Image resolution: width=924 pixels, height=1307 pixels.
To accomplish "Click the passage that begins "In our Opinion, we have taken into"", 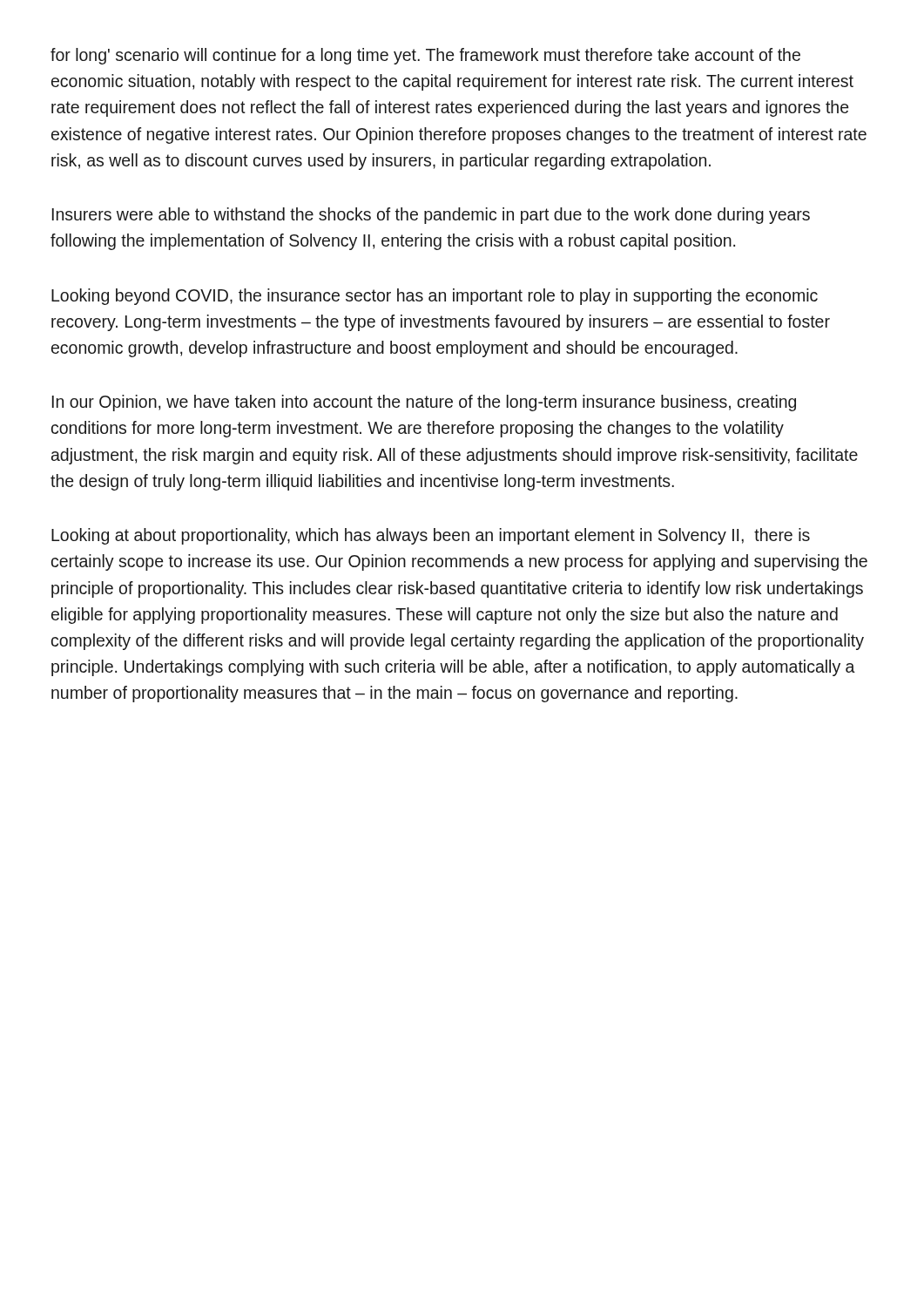I will tap(454, 441).
